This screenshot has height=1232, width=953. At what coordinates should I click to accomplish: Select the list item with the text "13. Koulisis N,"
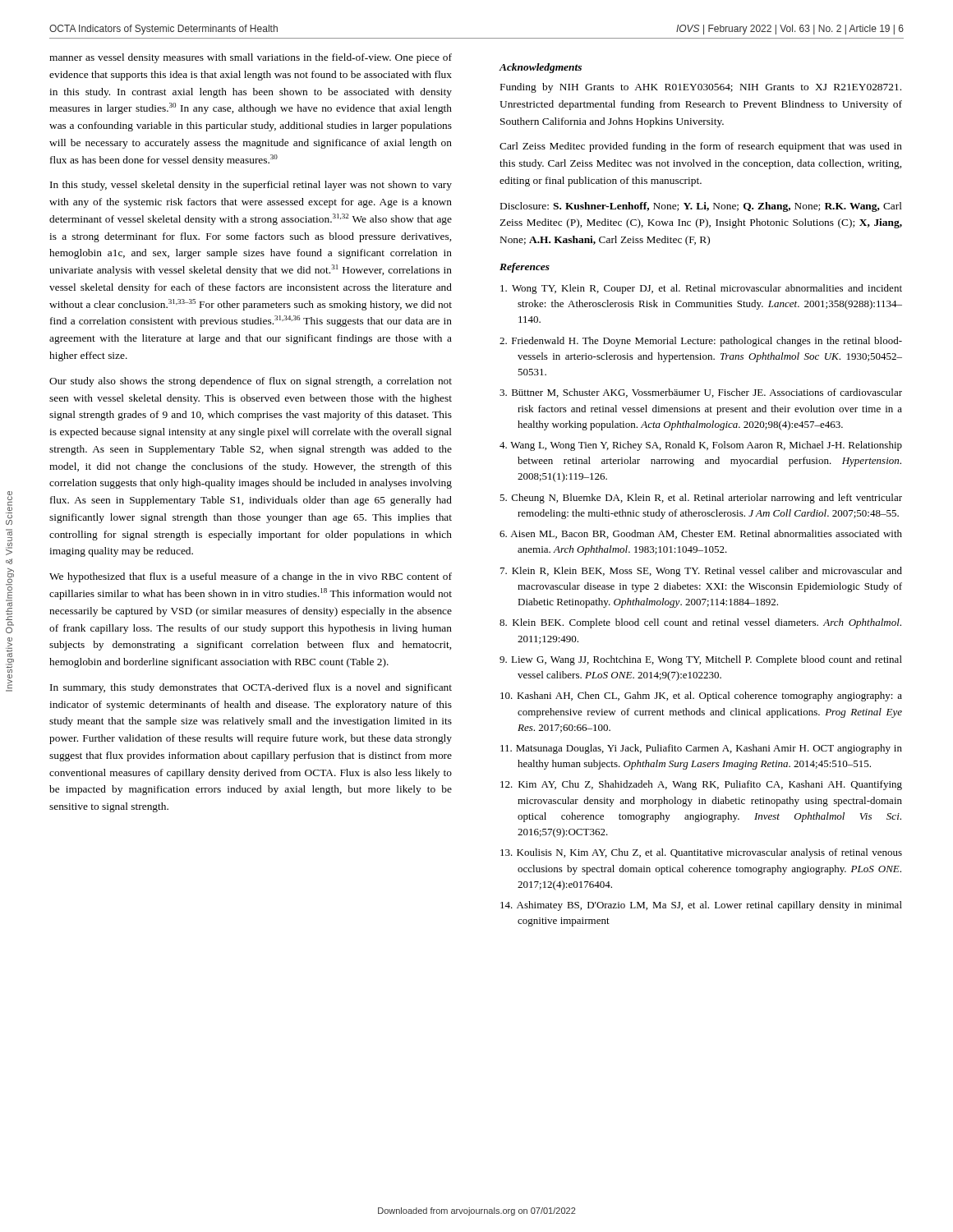click(701, 868)
